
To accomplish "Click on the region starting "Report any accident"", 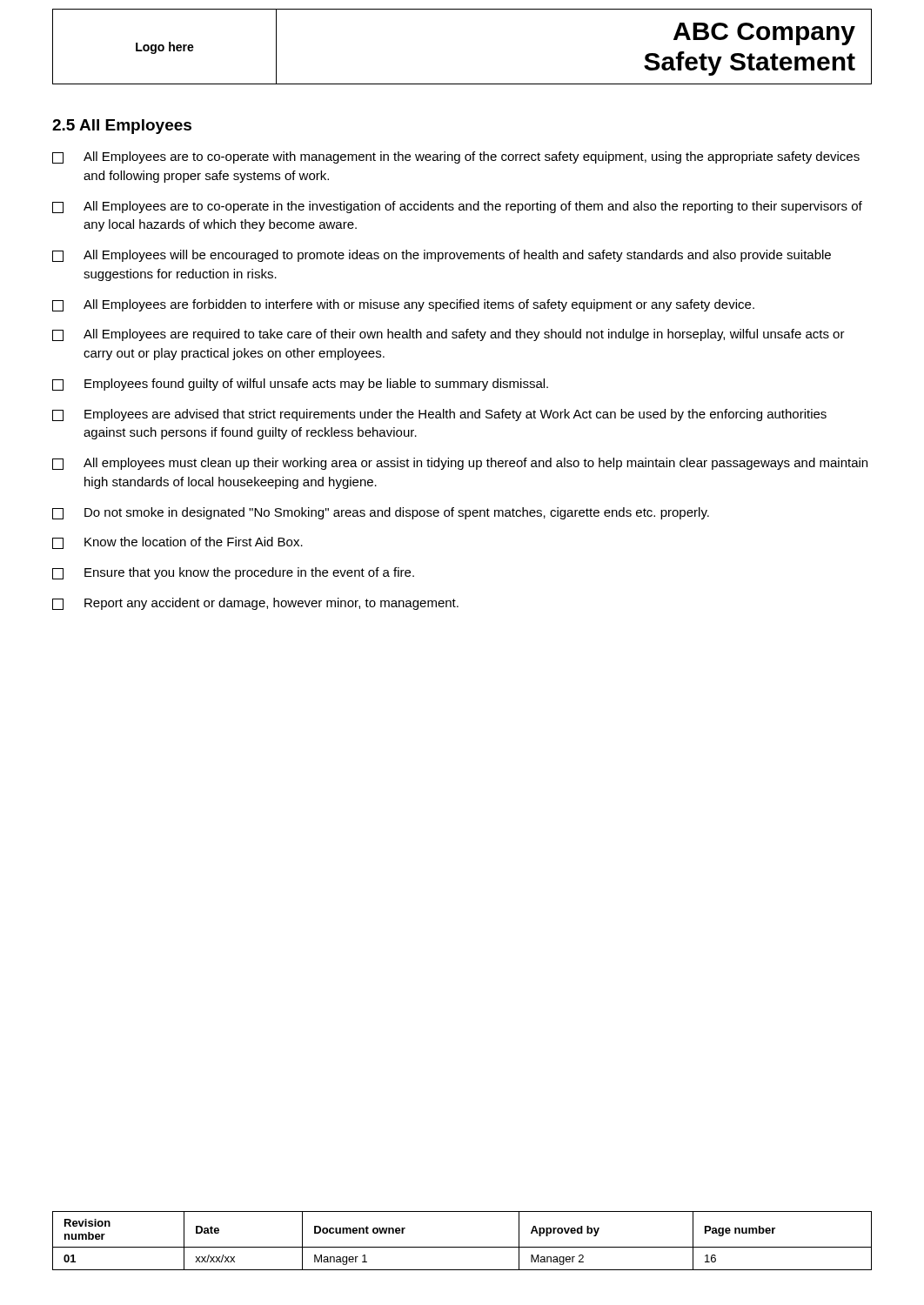I will 462,603.
